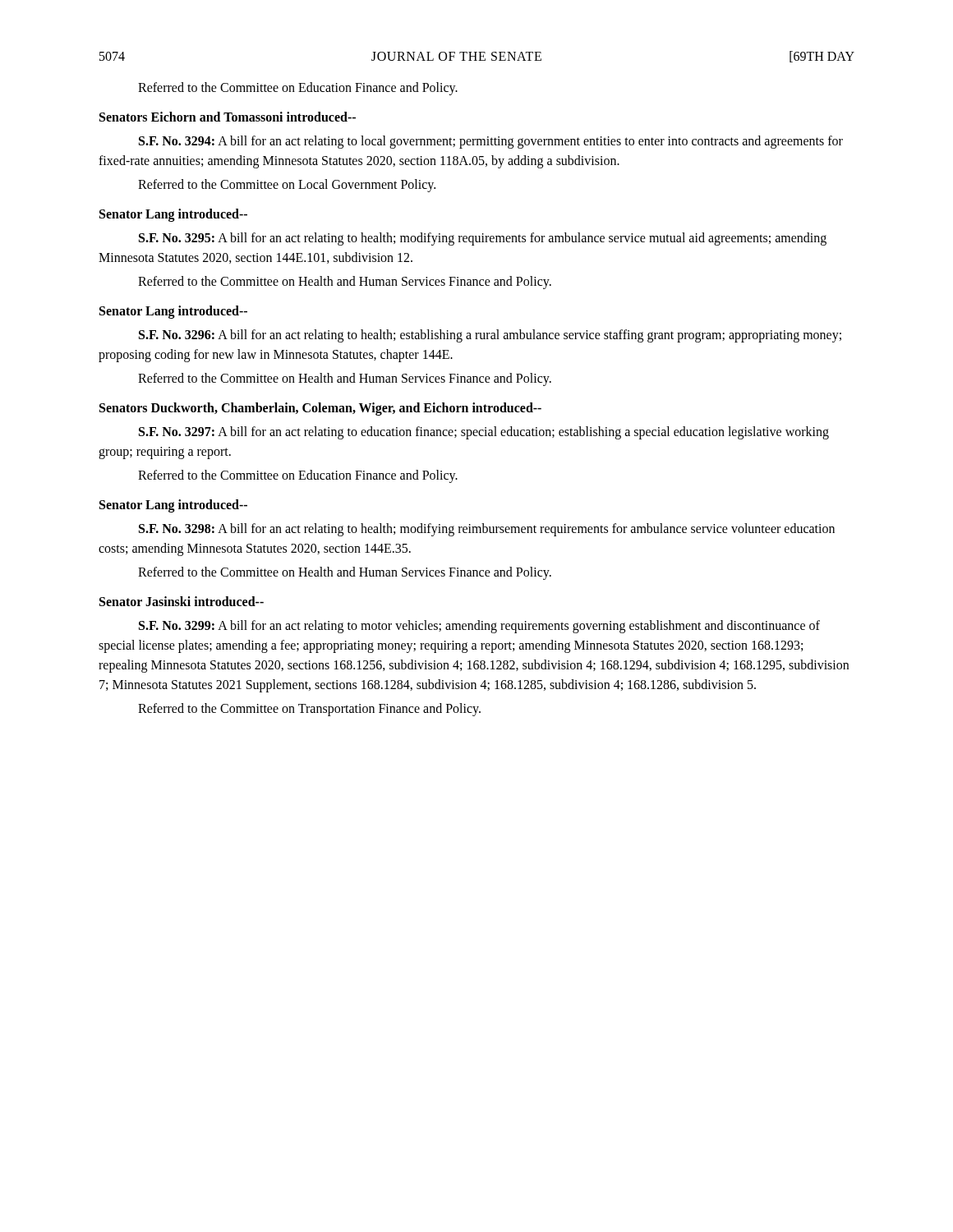Find the section header that says "Senators Eichorn and"
The height and width of the screenshot is (1232, 953).
(227, 117)
